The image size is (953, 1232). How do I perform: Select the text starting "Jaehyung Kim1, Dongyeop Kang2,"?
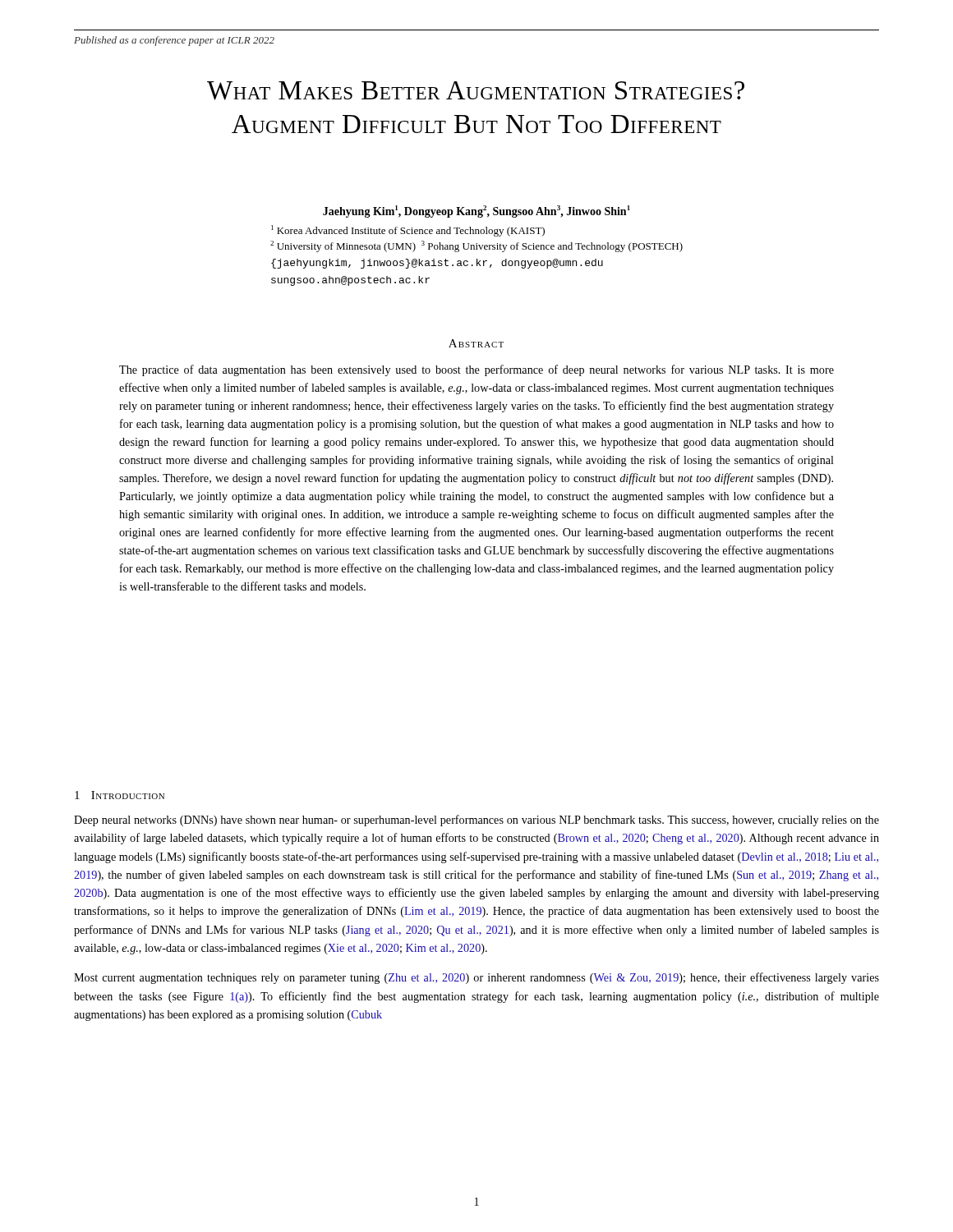[476, 246]
